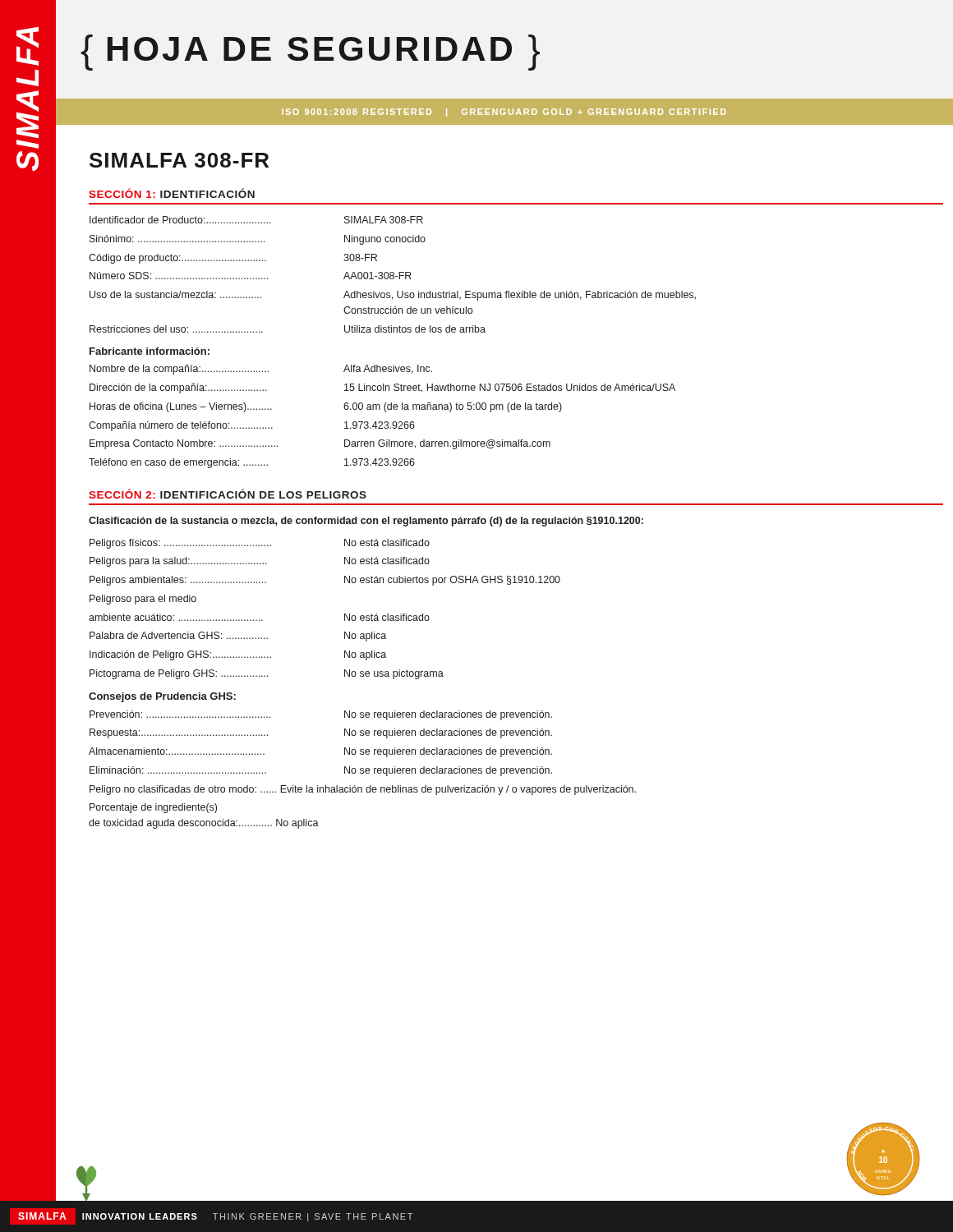Click on the passage starting "Clasificación de la sustancia o mezcla, de"
The image size is (953, 1232).
pos(366,521)
